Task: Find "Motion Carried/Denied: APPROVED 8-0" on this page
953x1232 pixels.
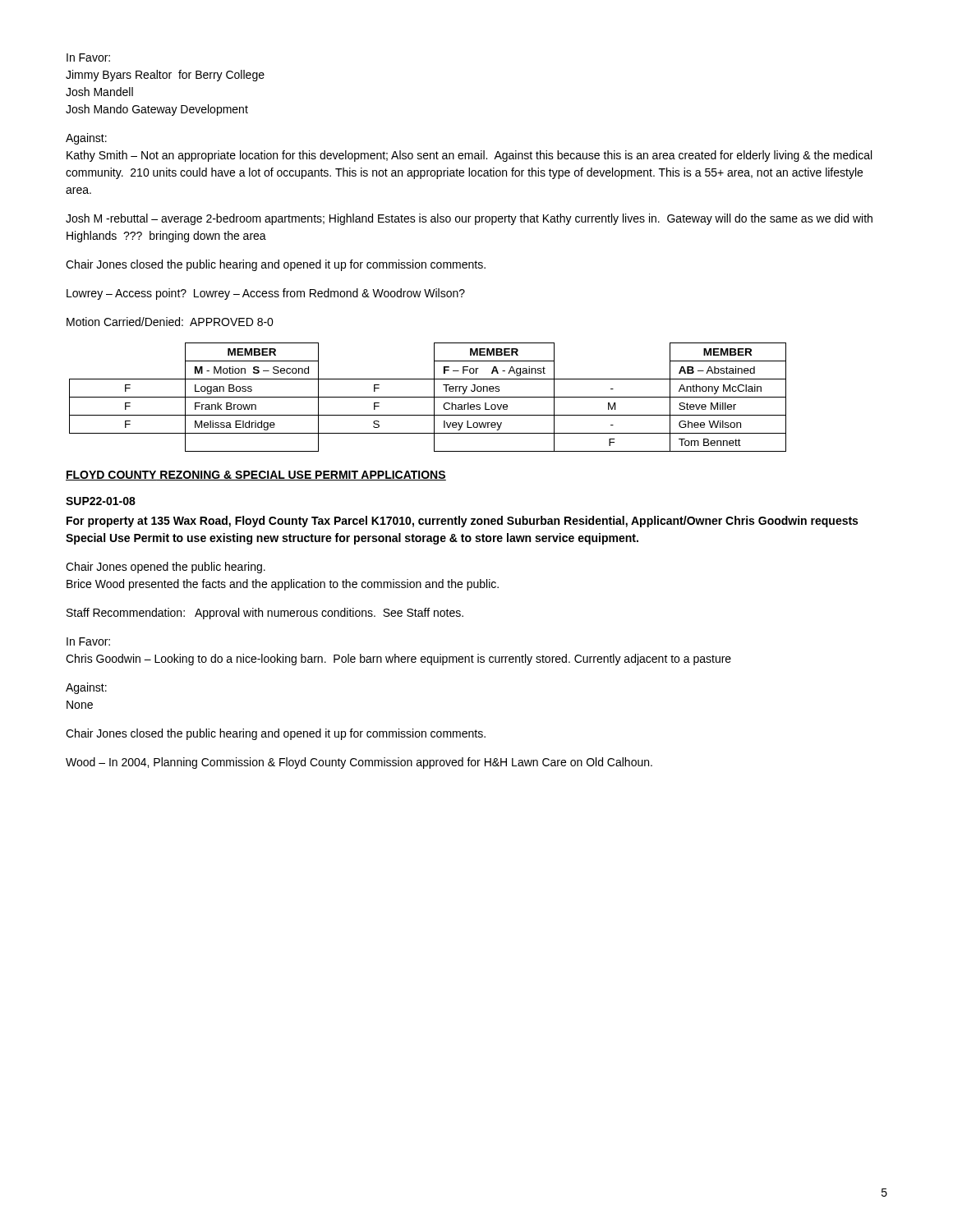Action: click(170, 322)
